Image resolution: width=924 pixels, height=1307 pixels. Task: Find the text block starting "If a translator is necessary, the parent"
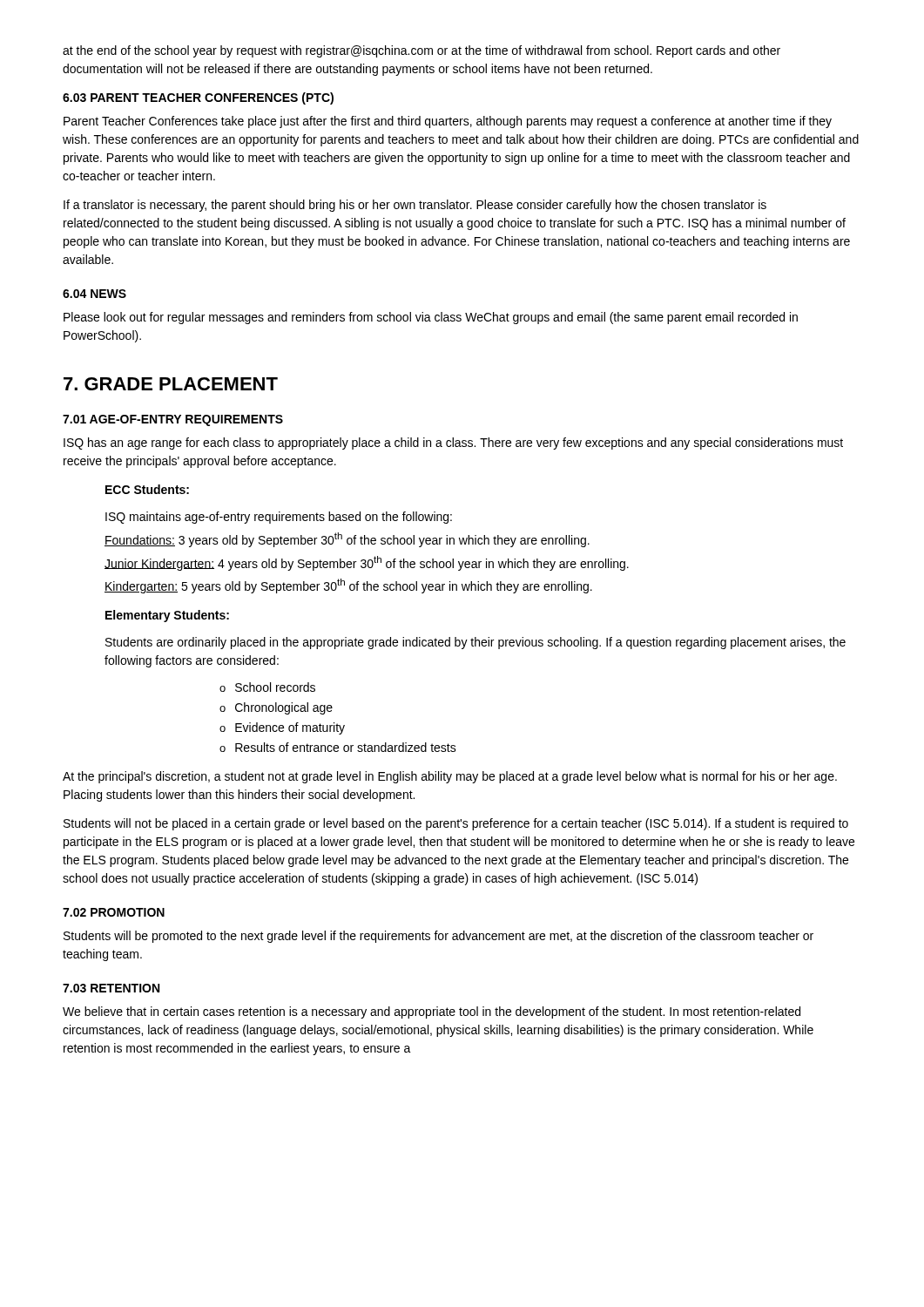click(x=462, y=233)
